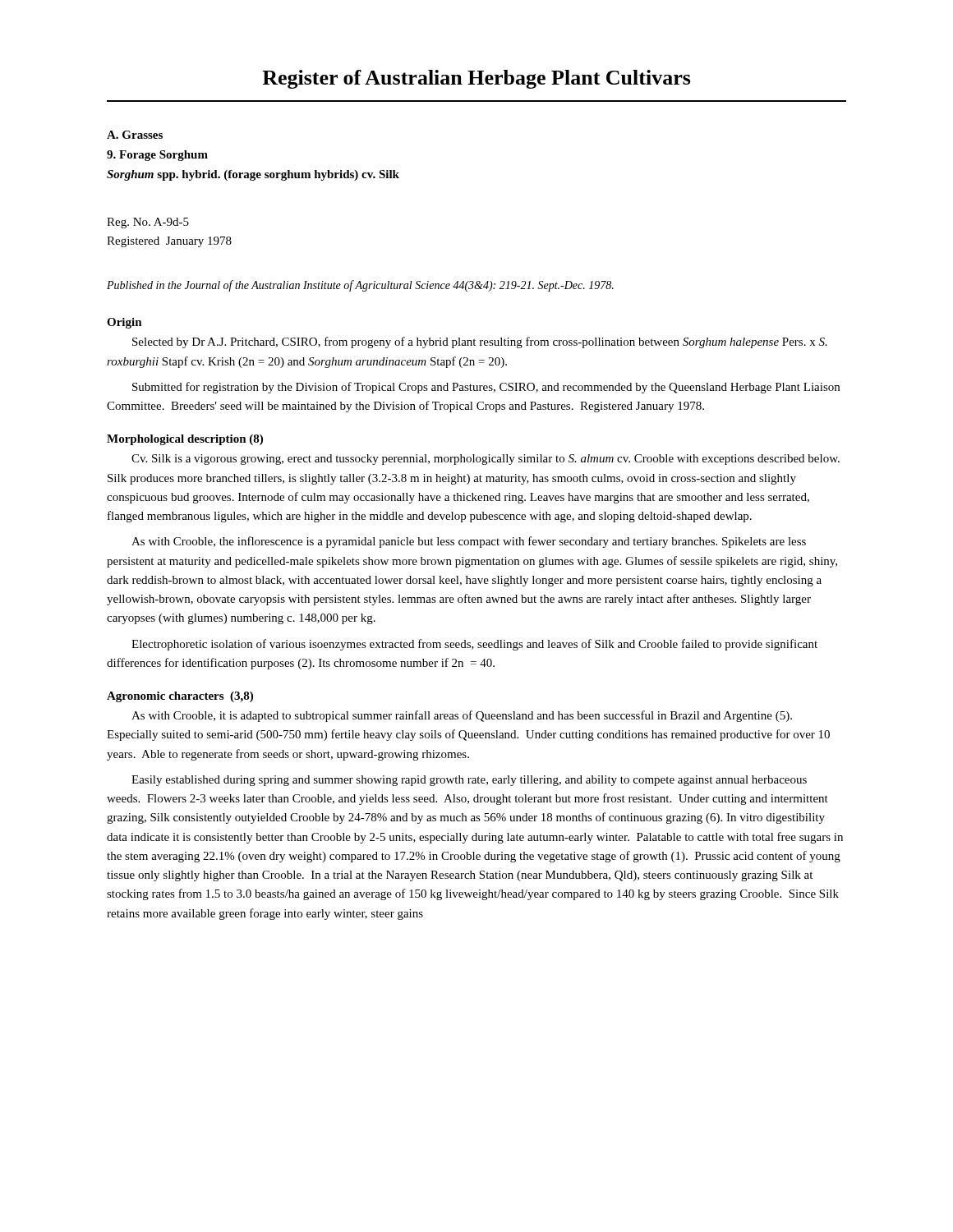Point to the text block starting "Agronomic characters (3,8)"
953x1232 pixels.
click(180, 696)
